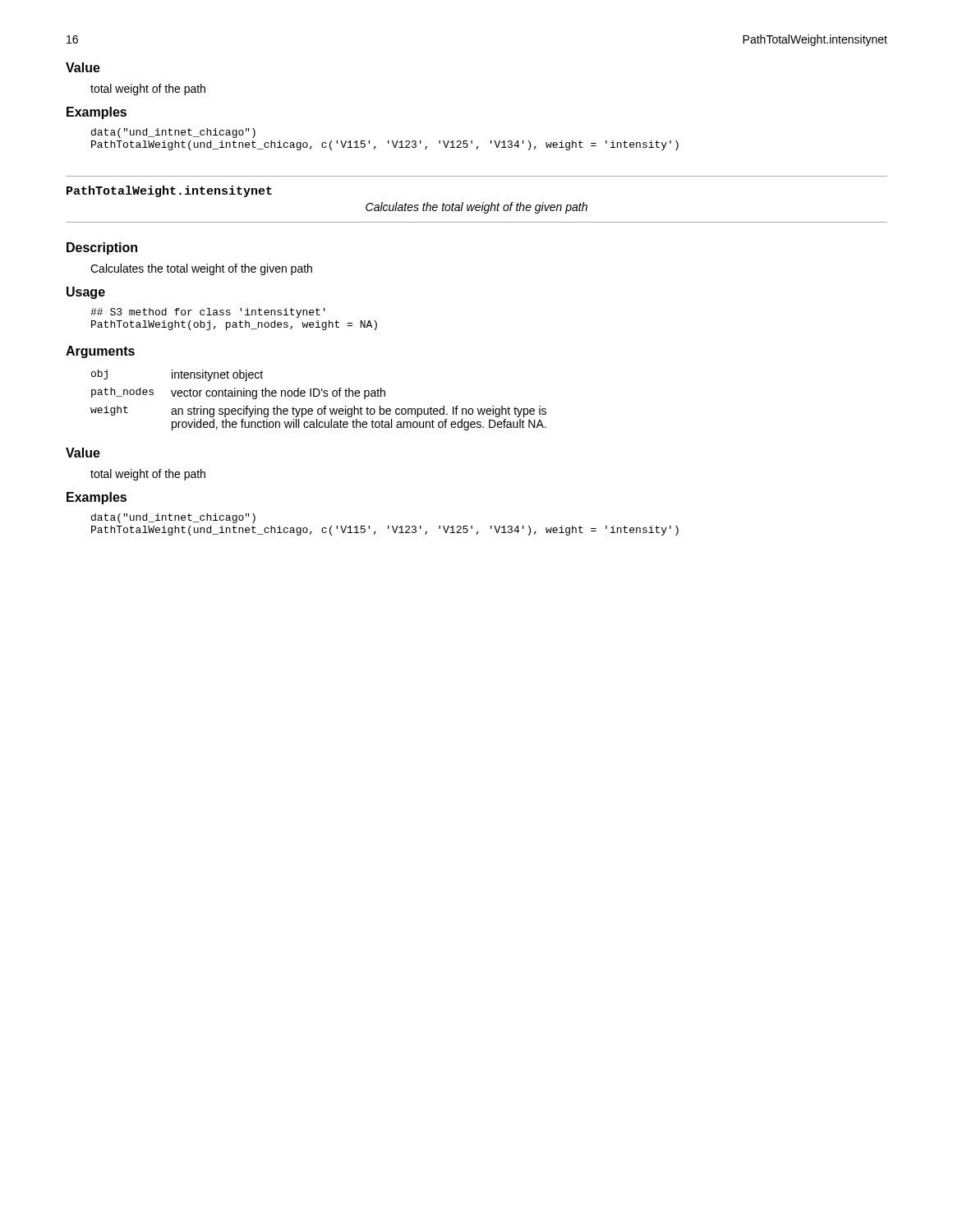953x1232 pixels.
Task: Click on the title containing "PathTotalWeight.intensitynet Calculates the total weight"
Action: pos(476,199)
